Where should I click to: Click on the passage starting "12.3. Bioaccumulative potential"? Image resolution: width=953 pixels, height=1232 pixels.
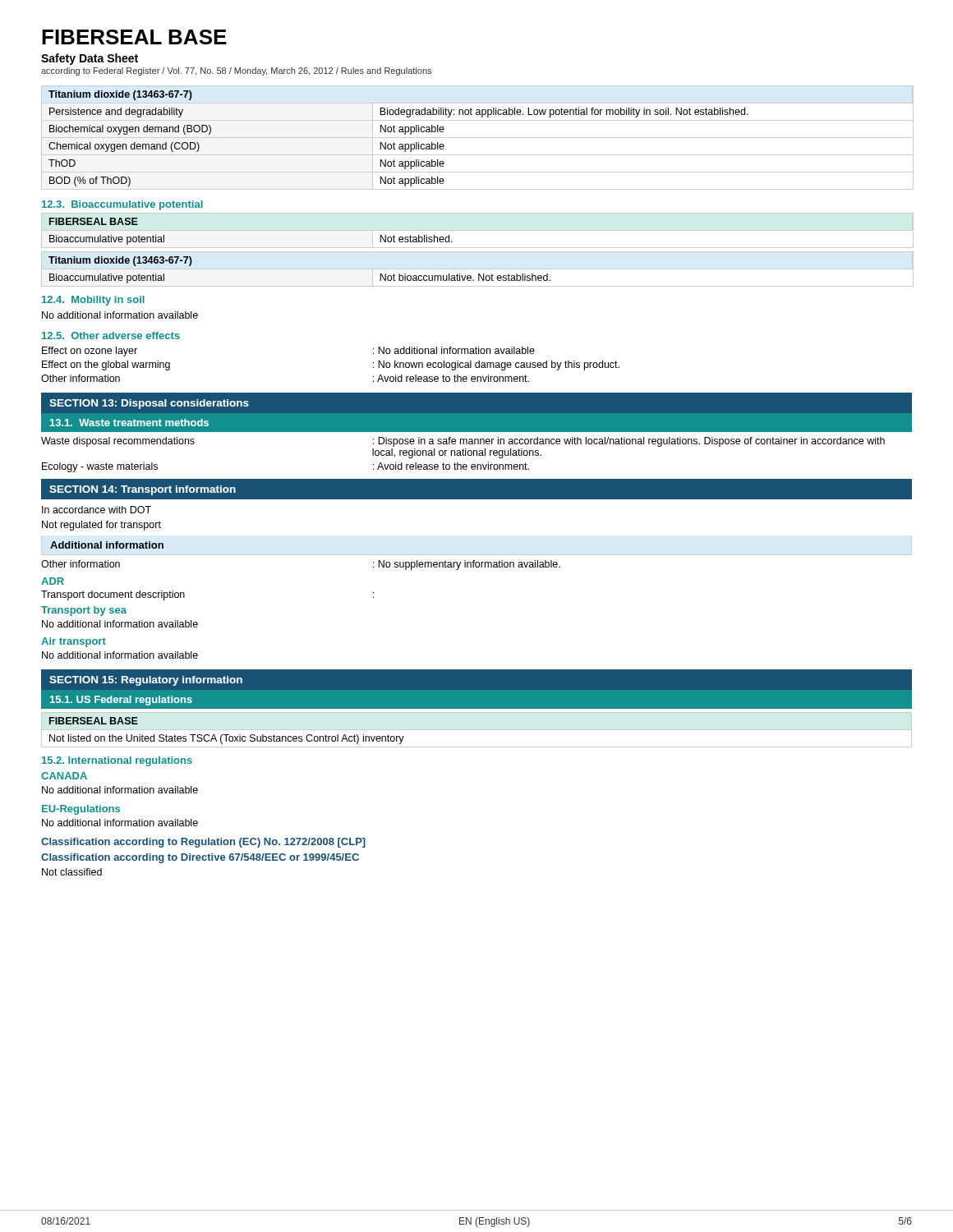point(122,204)
